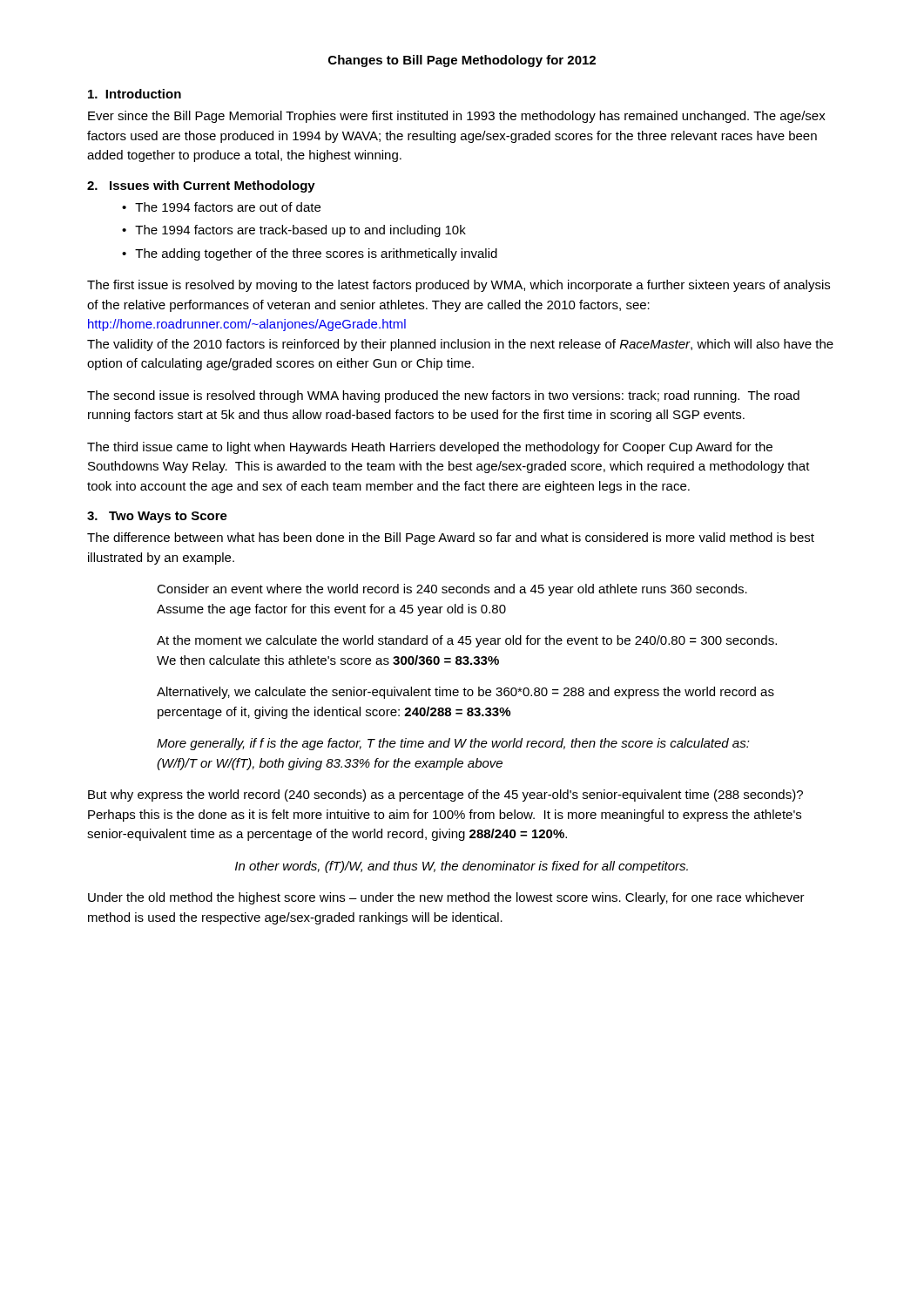The image size is (924, 1307).
Task: Select the list item that reads "• The adding together of the three"
Action: (310, 253)
